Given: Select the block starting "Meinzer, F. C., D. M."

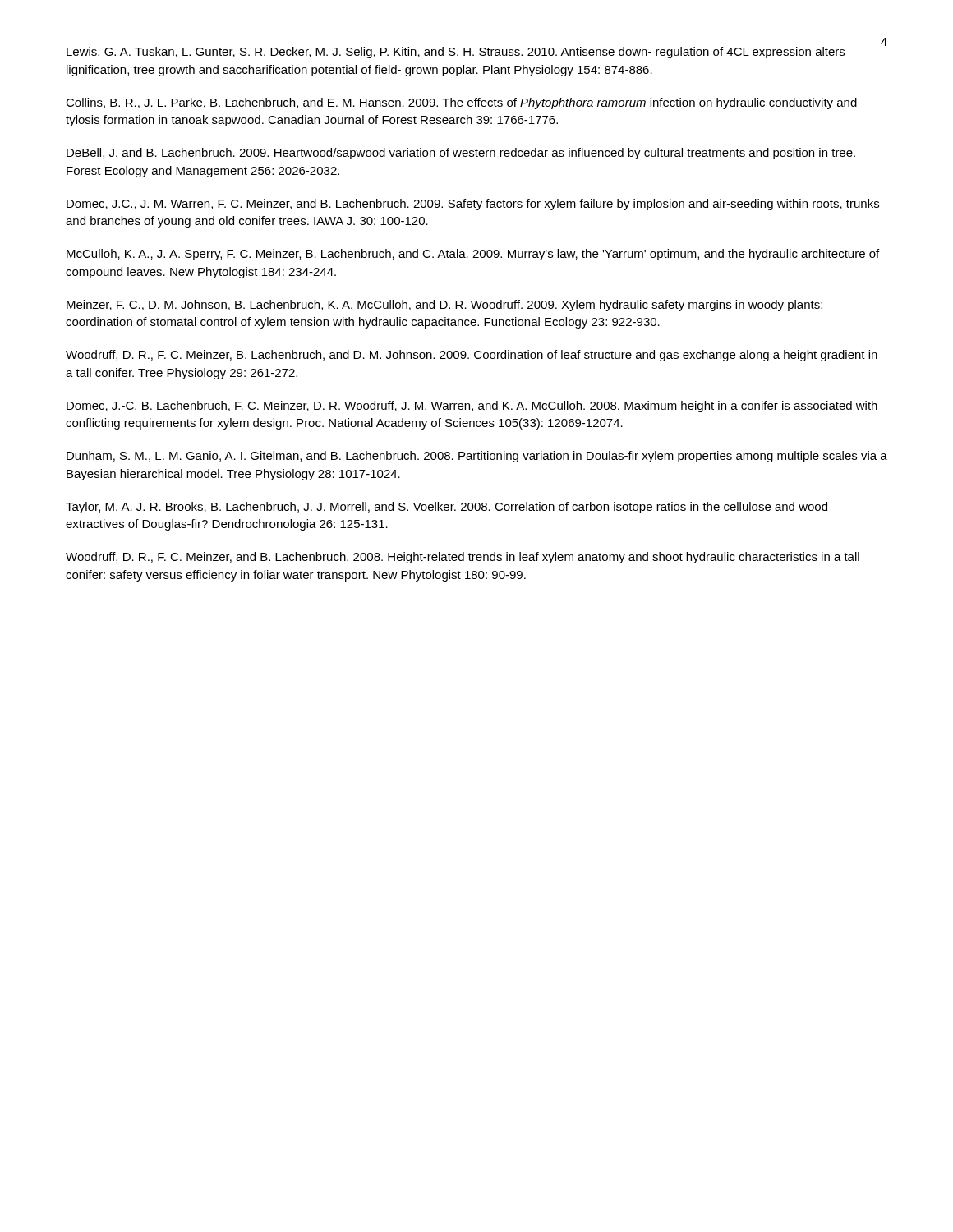Looking at the screenshot, I should (x=445, y=313).
